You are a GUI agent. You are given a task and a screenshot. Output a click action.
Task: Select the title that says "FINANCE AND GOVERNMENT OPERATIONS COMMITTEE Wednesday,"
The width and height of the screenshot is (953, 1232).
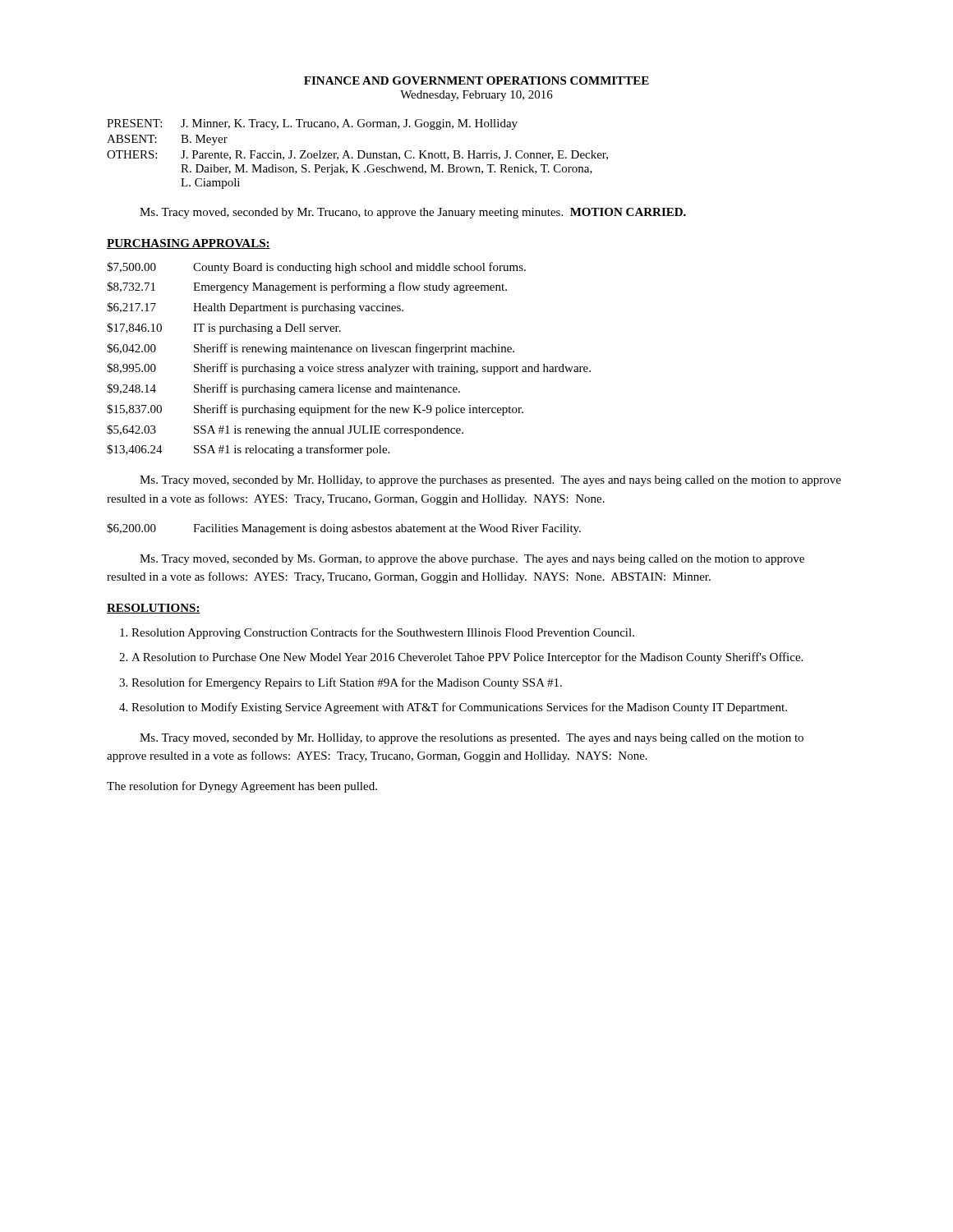(476, 88)
